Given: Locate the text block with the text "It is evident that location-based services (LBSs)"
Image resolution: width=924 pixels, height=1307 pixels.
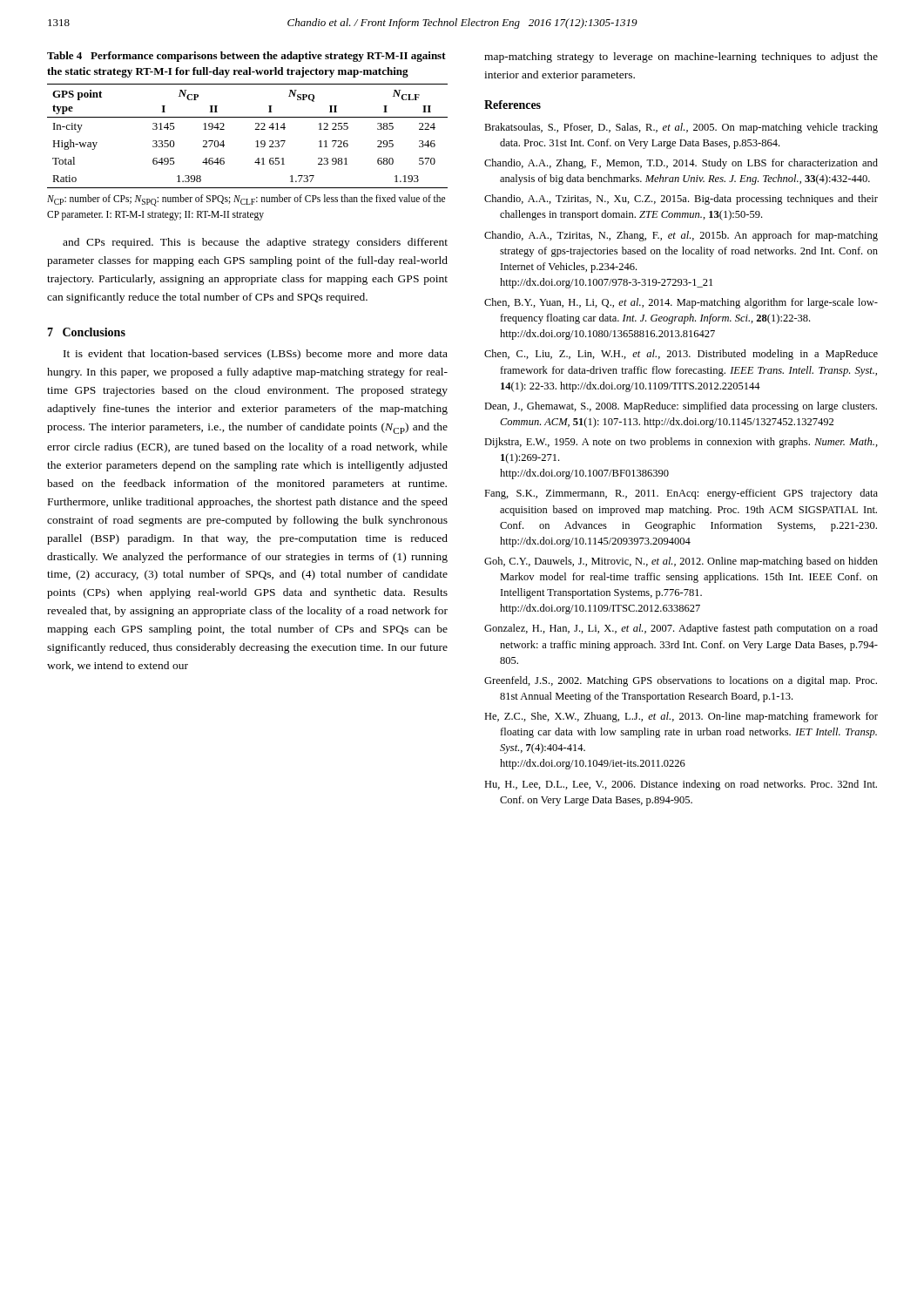Looking at the screenshot, I should pyautogui.click(x=247, y=509).
